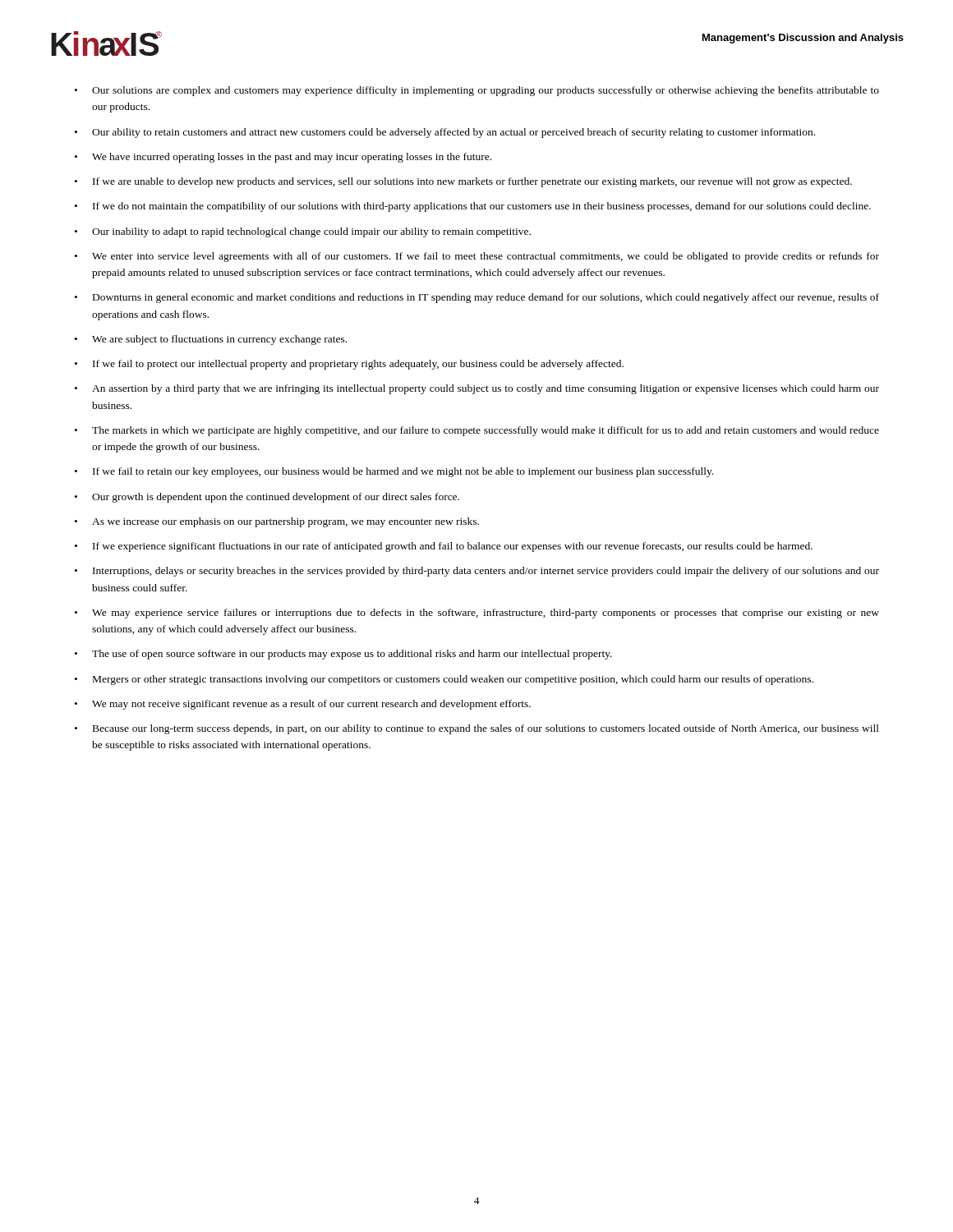Locate the list item with the text "• We may not receive significant revenue as"
This screenshot has width=953, height=1232.
(x=476, y=704)
